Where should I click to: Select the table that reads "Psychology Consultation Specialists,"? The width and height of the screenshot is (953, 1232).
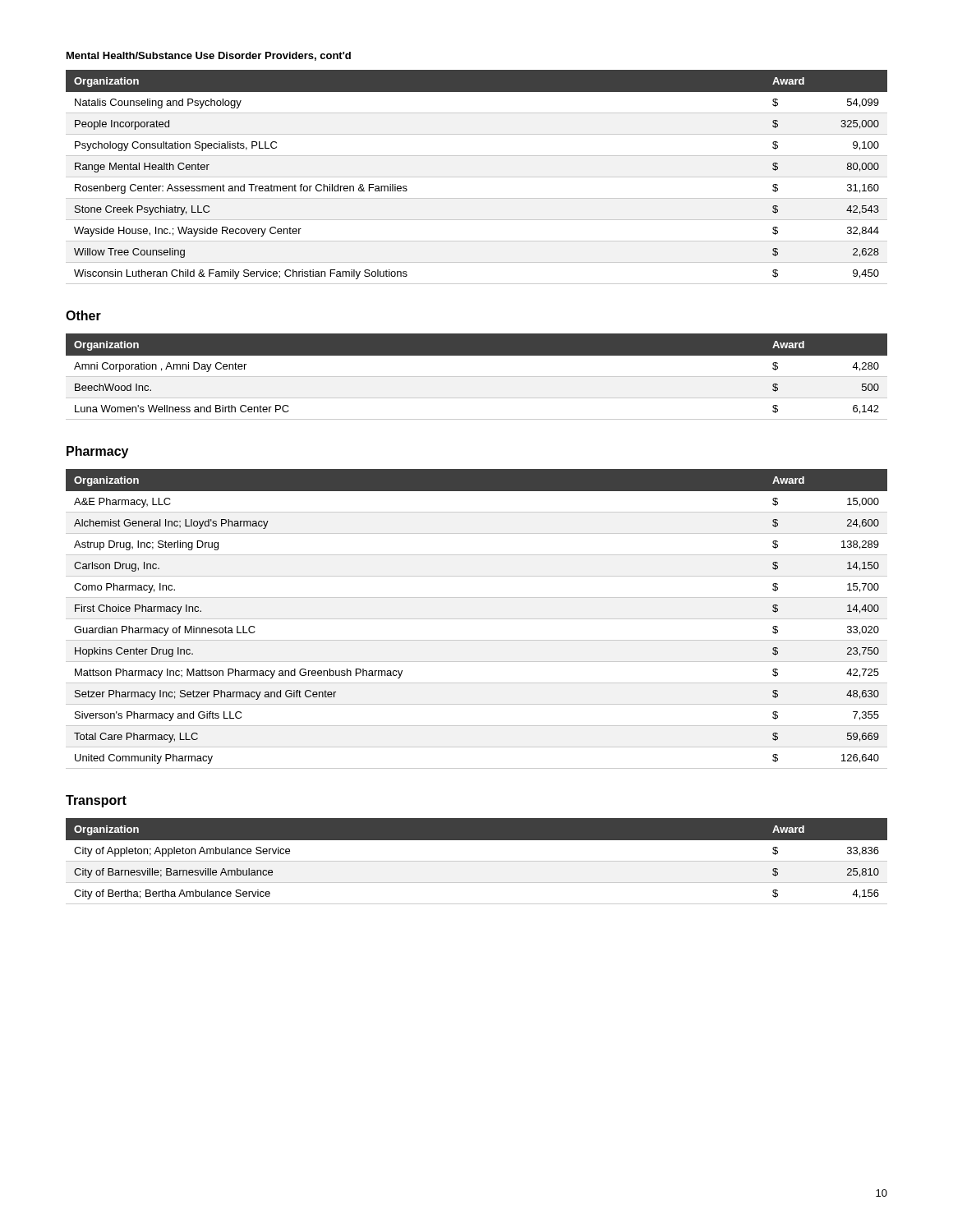(476, 177)
